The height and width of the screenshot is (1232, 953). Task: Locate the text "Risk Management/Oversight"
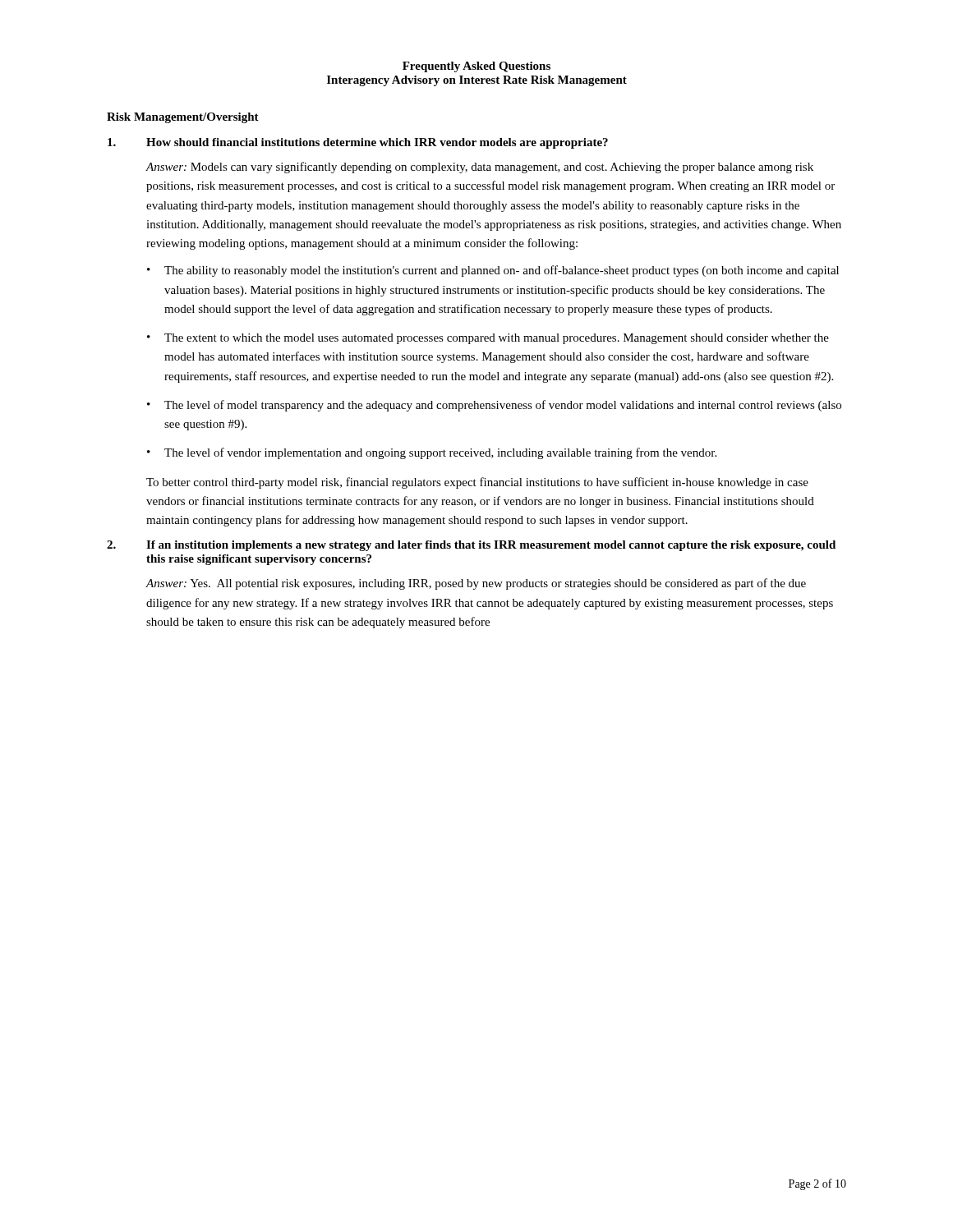pos(183,117)
